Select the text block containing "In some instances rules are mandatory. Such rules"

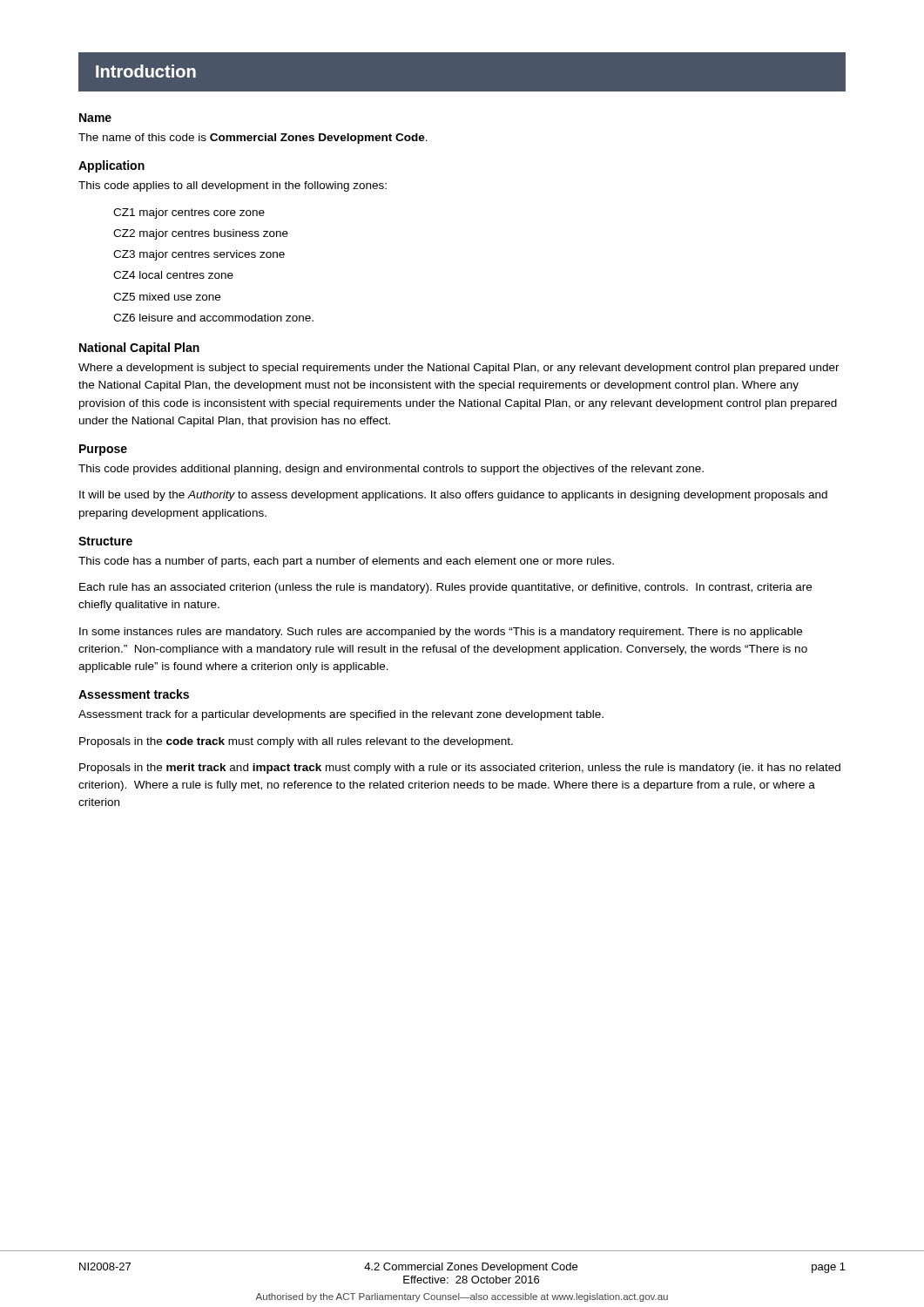tap(443, 649)
